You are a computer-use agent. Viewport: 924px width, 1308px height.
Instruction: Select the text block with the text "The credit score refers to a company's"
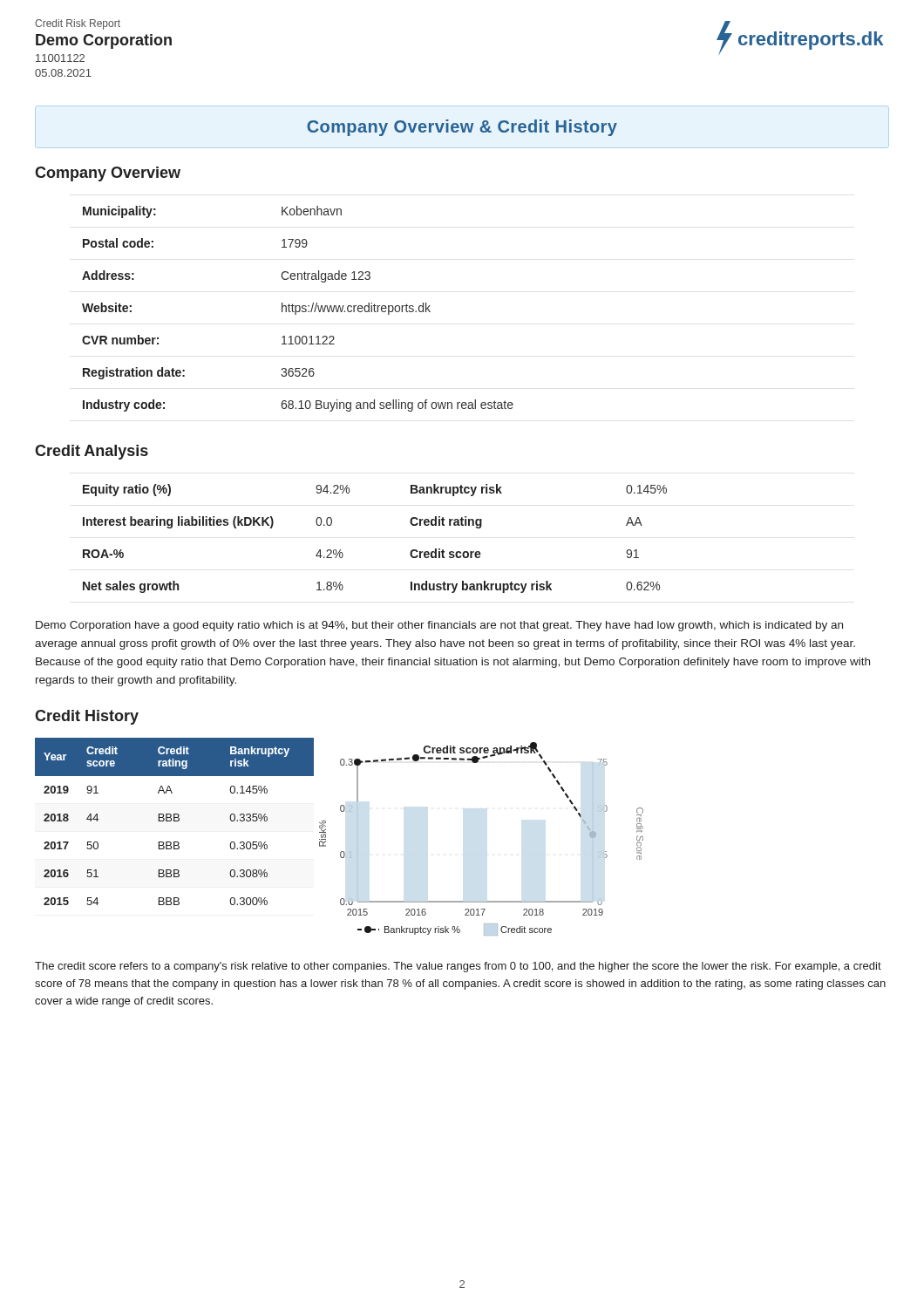click(x=460, y=983)
